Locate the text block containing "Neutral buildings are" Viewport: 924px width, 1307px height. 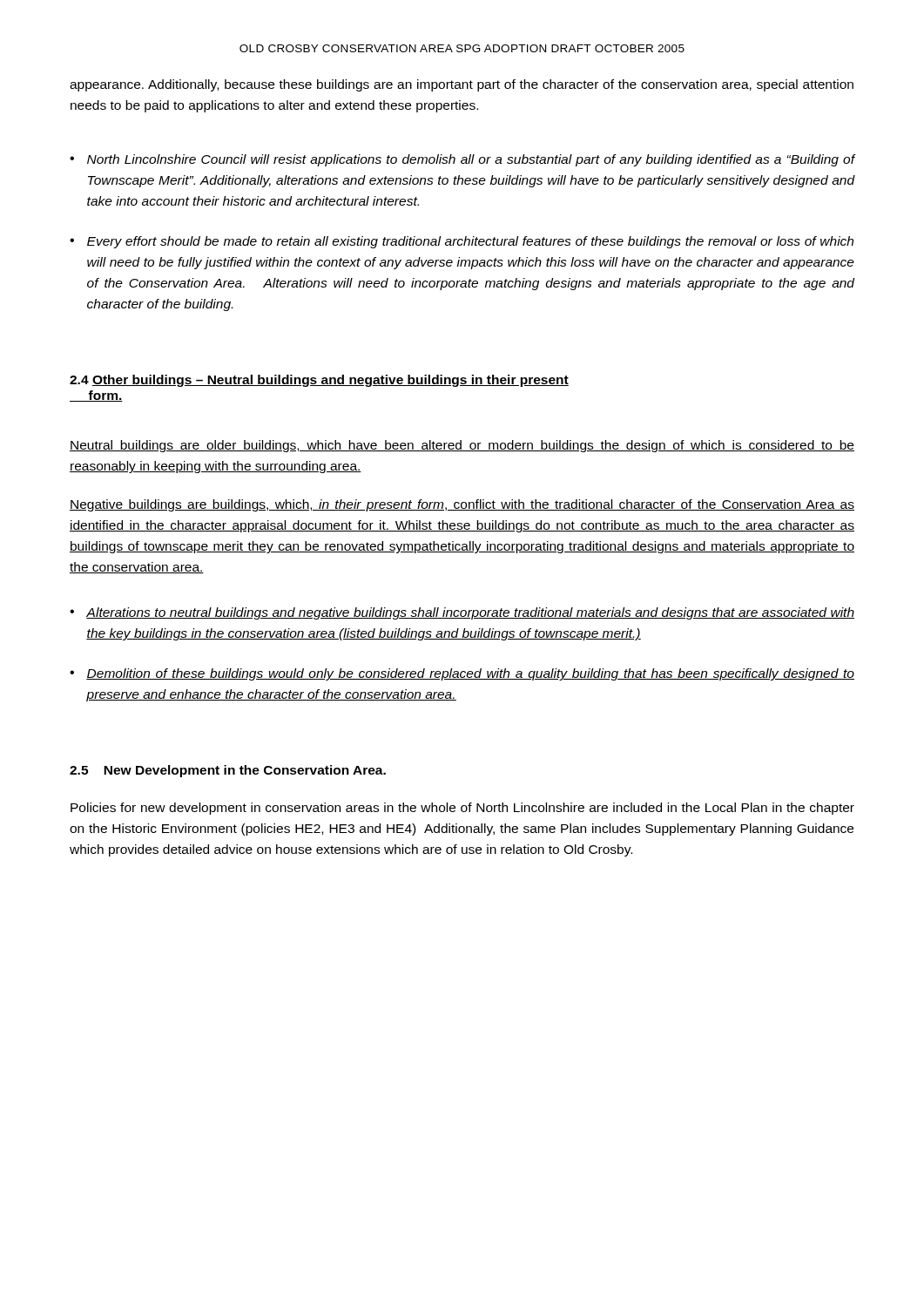pos(462,455)
